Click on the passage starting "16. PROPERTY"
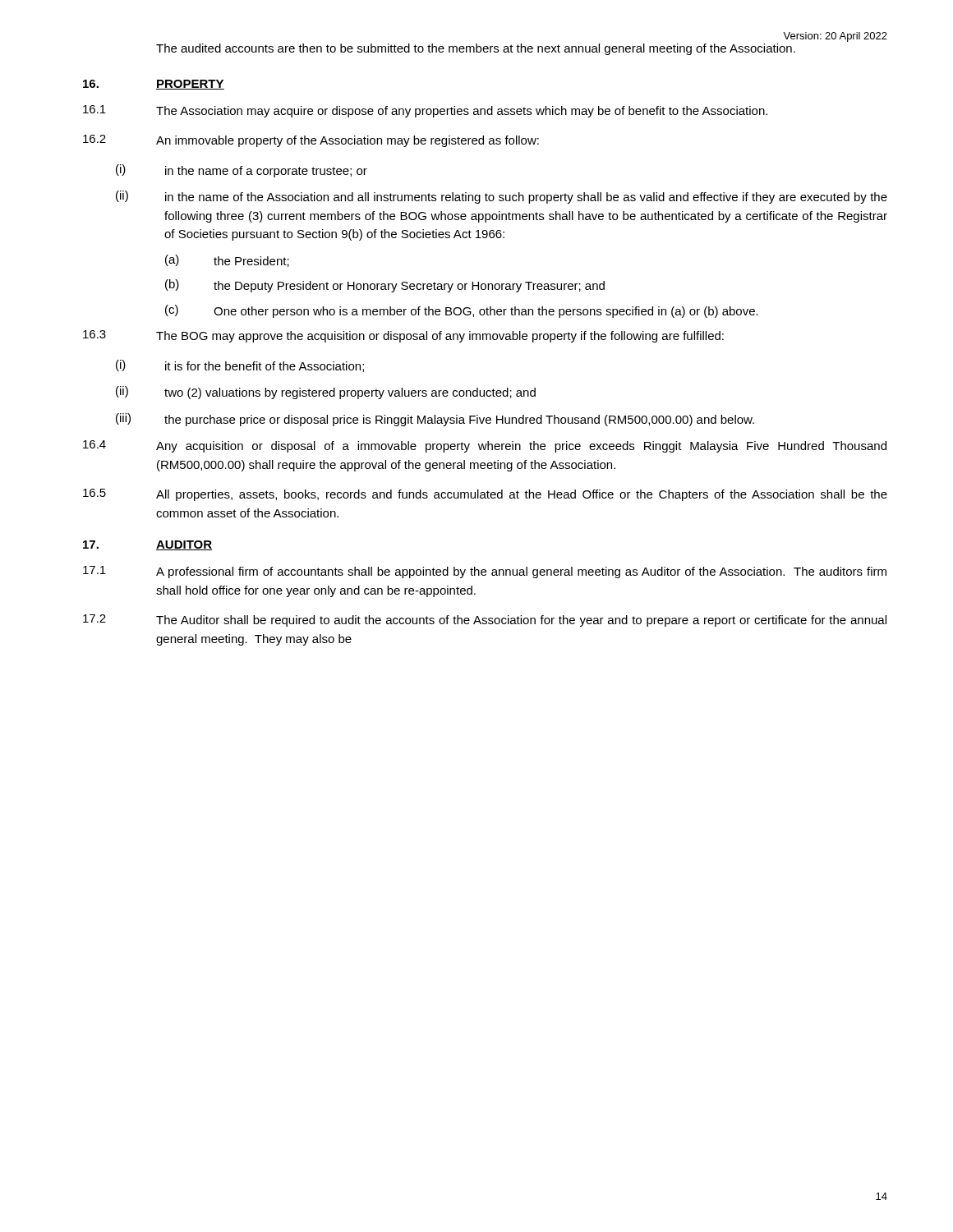The width and height of the screenshot is (953, 1232). (x=153, y=83)
